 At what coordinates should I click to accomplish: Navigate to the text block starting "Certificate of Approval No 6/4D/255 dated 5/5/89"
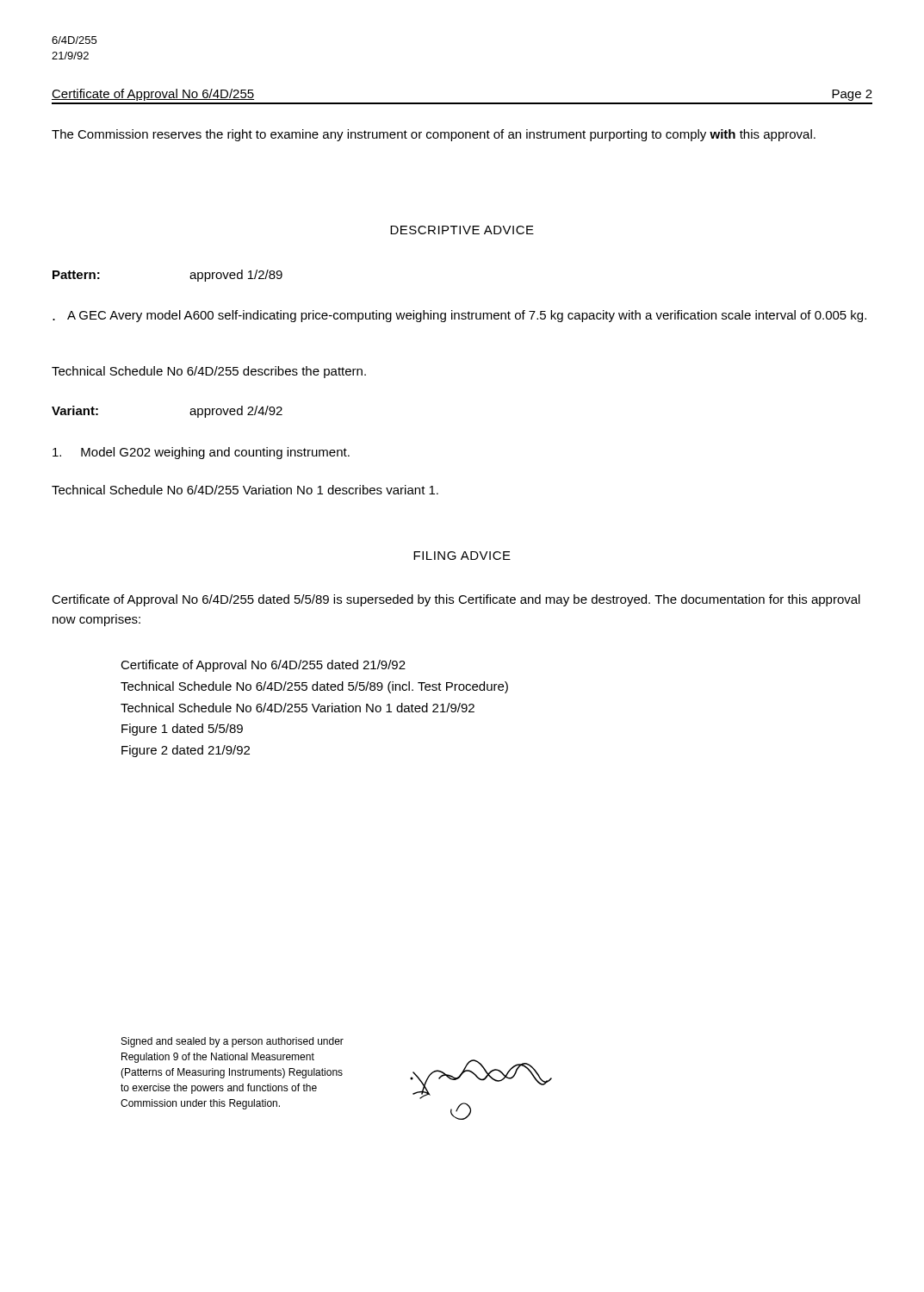point(456,609)
